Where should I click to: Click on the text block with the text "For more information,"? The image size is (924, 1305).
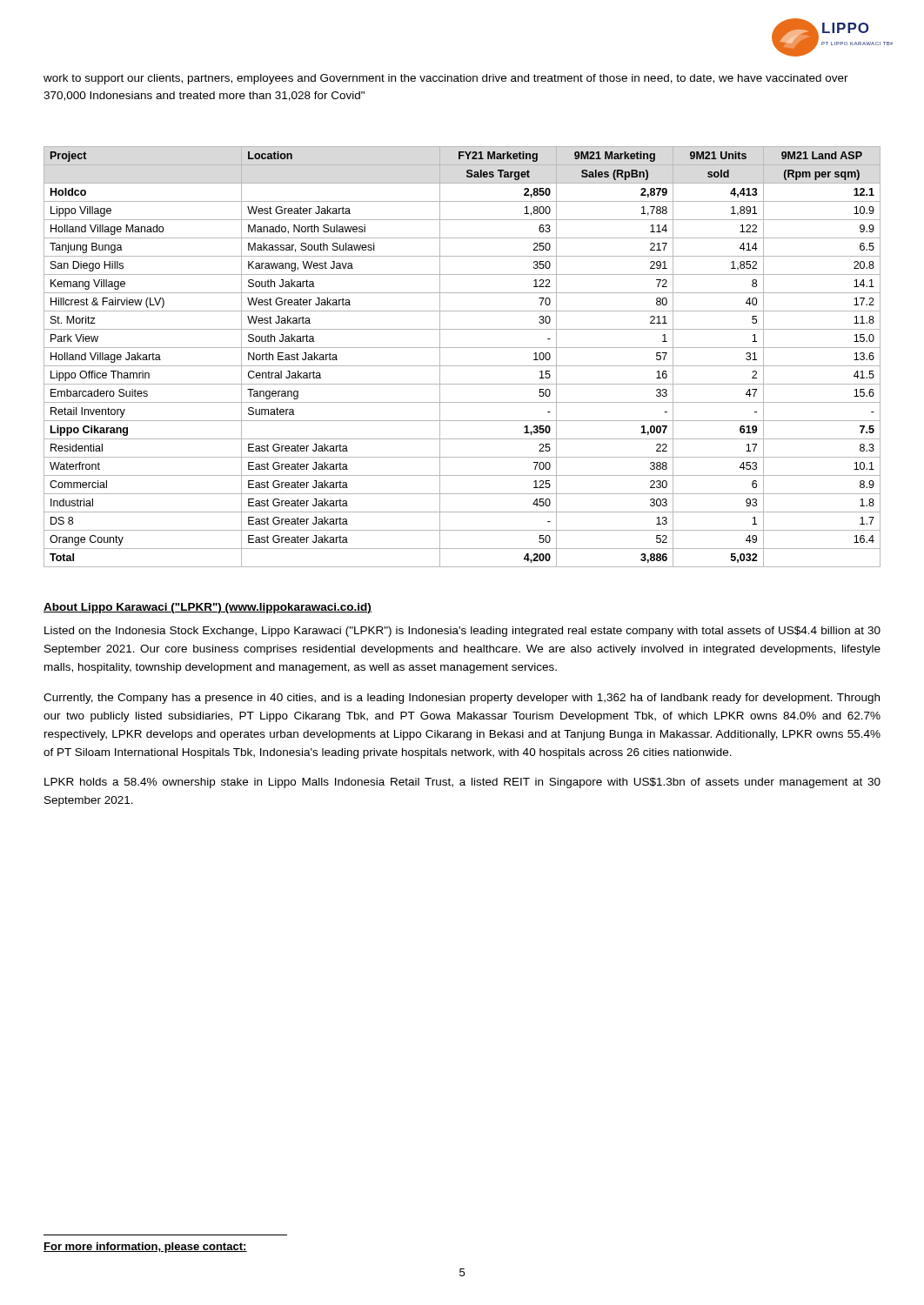pos(165,1244)
